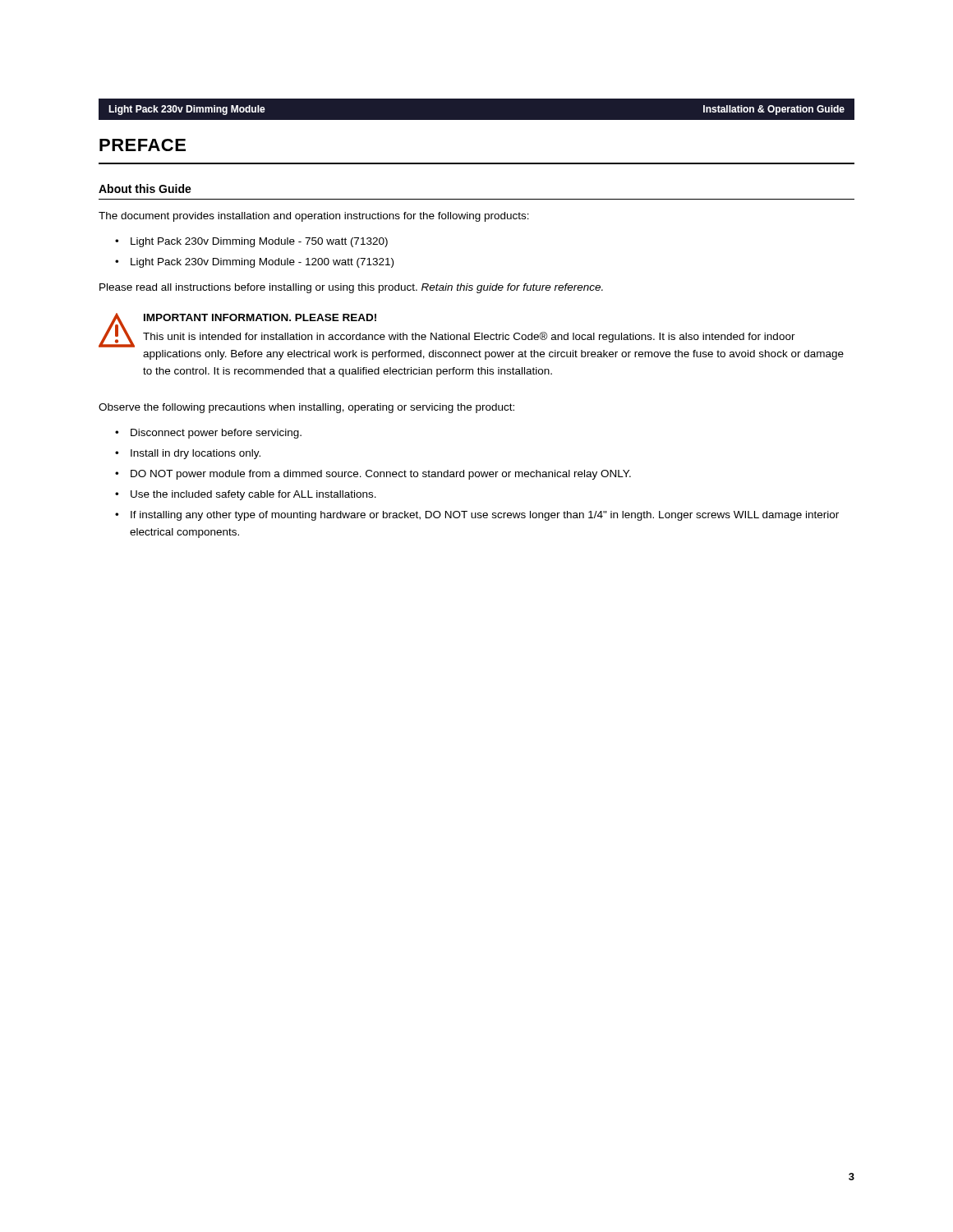This screenshot has height=1232, width=953.
Task: Point to the block beginning "• If installing any other type of"
Action: 485,524
